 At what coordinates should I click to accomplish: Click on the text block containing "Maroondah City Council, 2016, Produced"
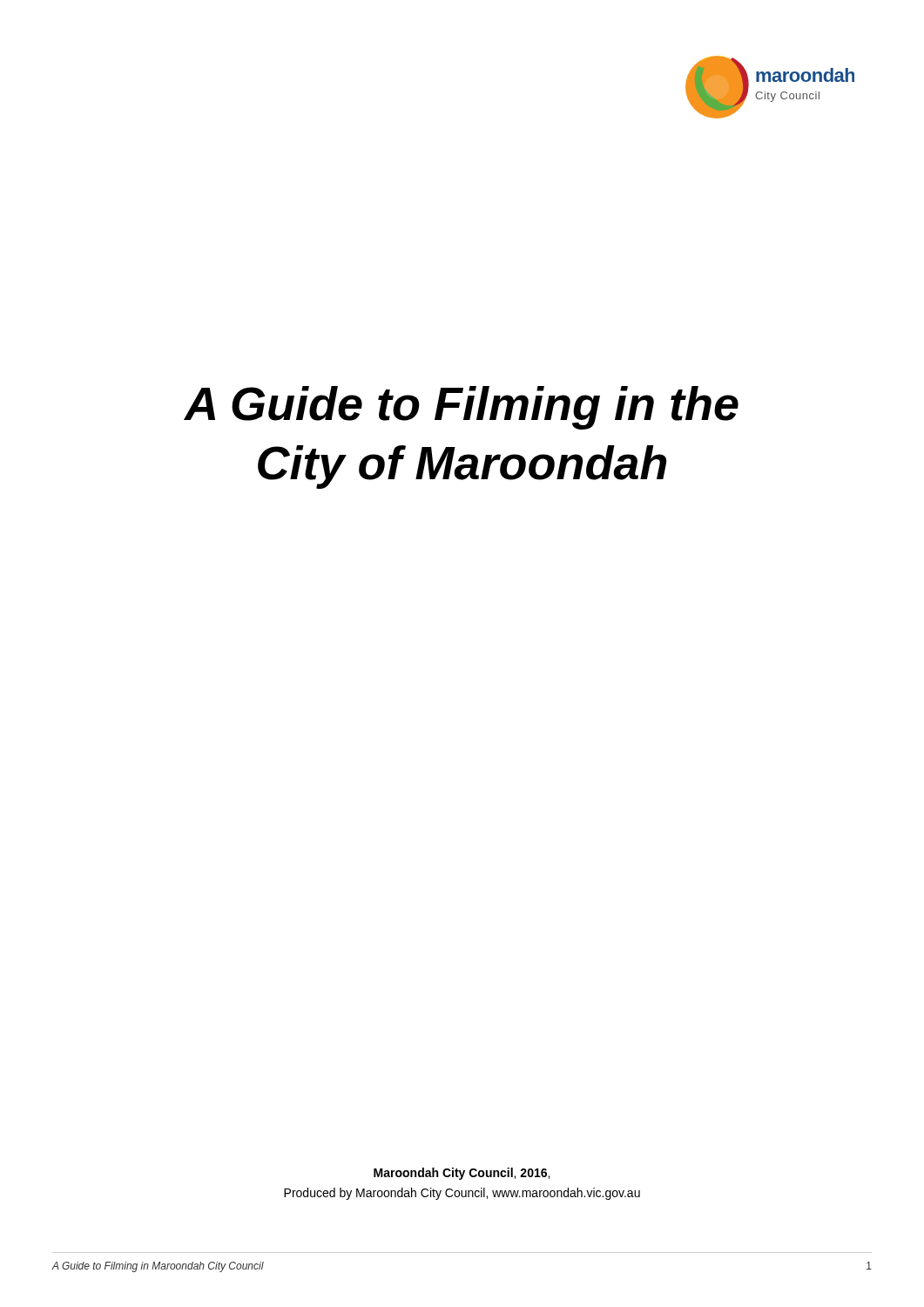tap(462, 1183)
